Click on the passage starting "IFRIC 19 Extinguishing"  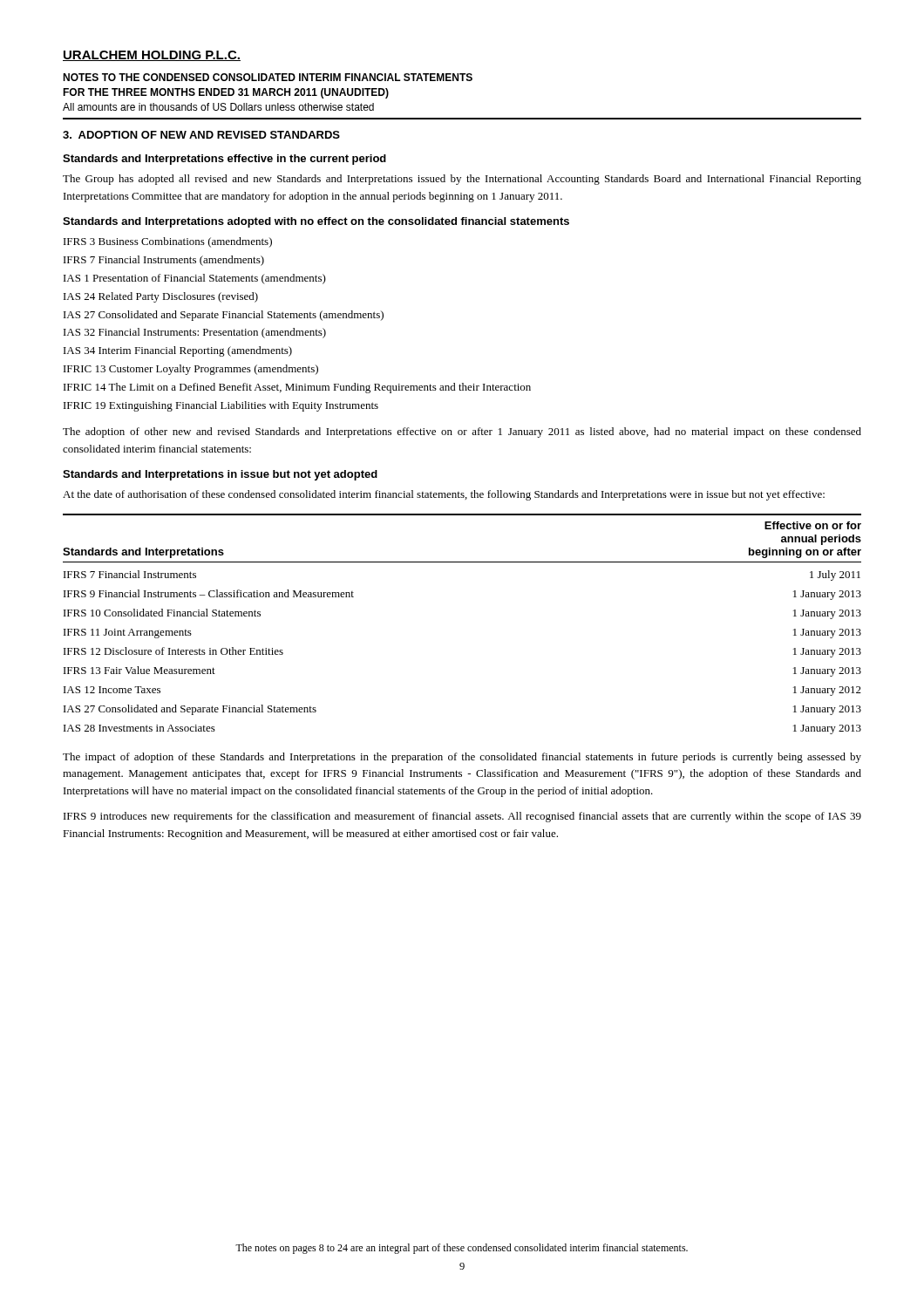[221, 406]
